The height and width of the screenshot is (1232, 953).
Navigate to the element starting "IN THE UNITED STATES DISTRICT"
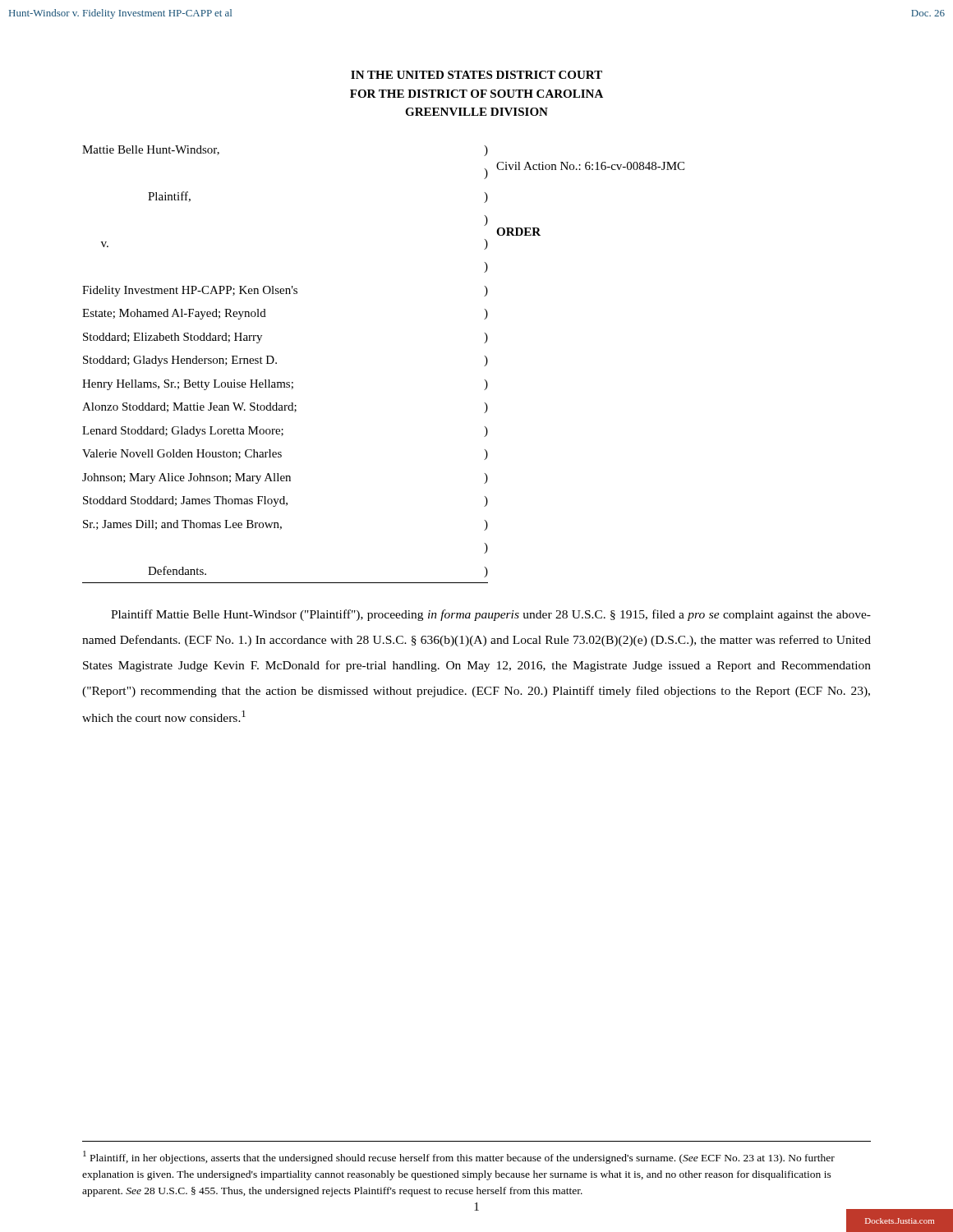tap(476, 93)
